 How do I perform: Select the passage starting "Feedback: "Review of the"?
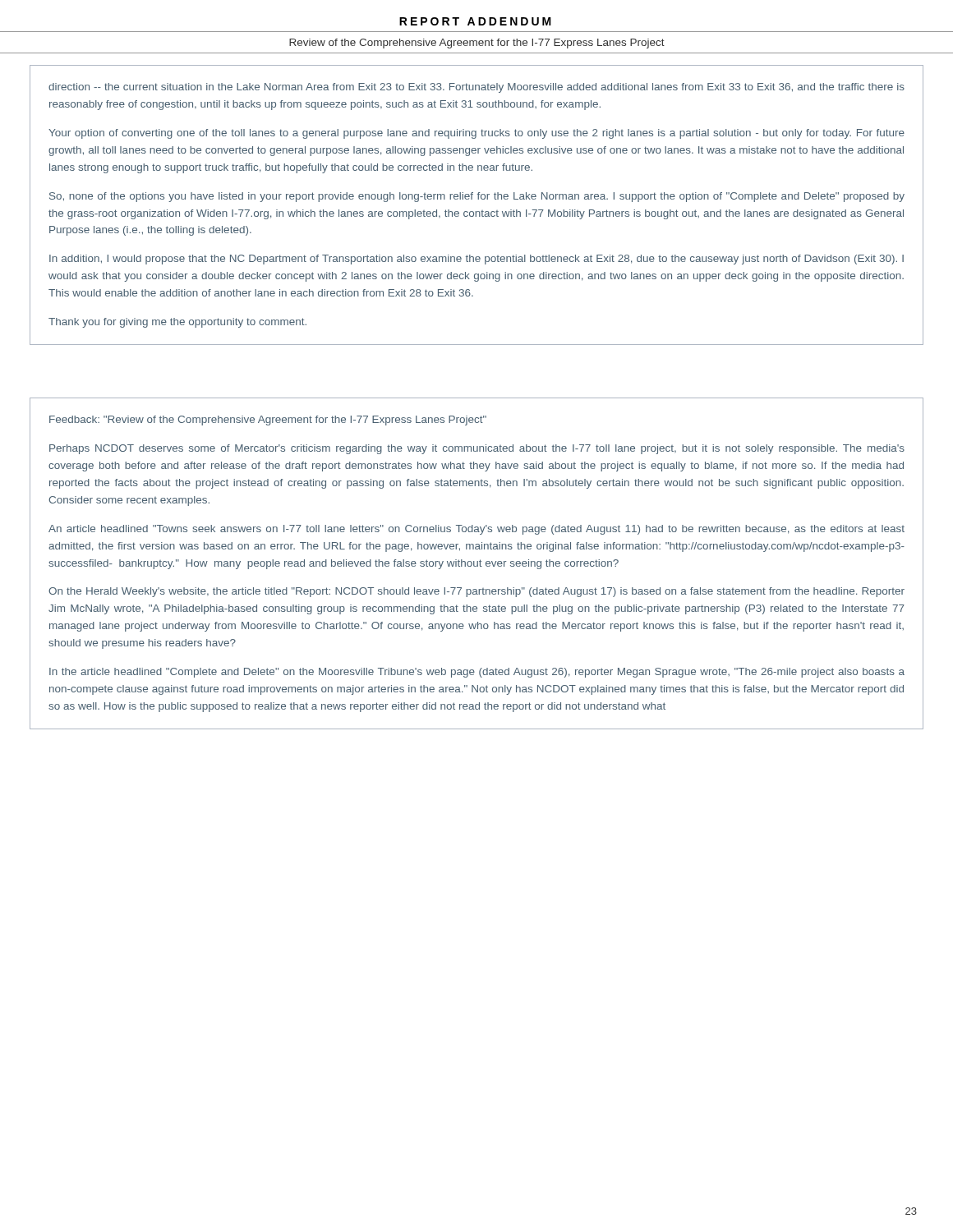click(x=476, y=563)
